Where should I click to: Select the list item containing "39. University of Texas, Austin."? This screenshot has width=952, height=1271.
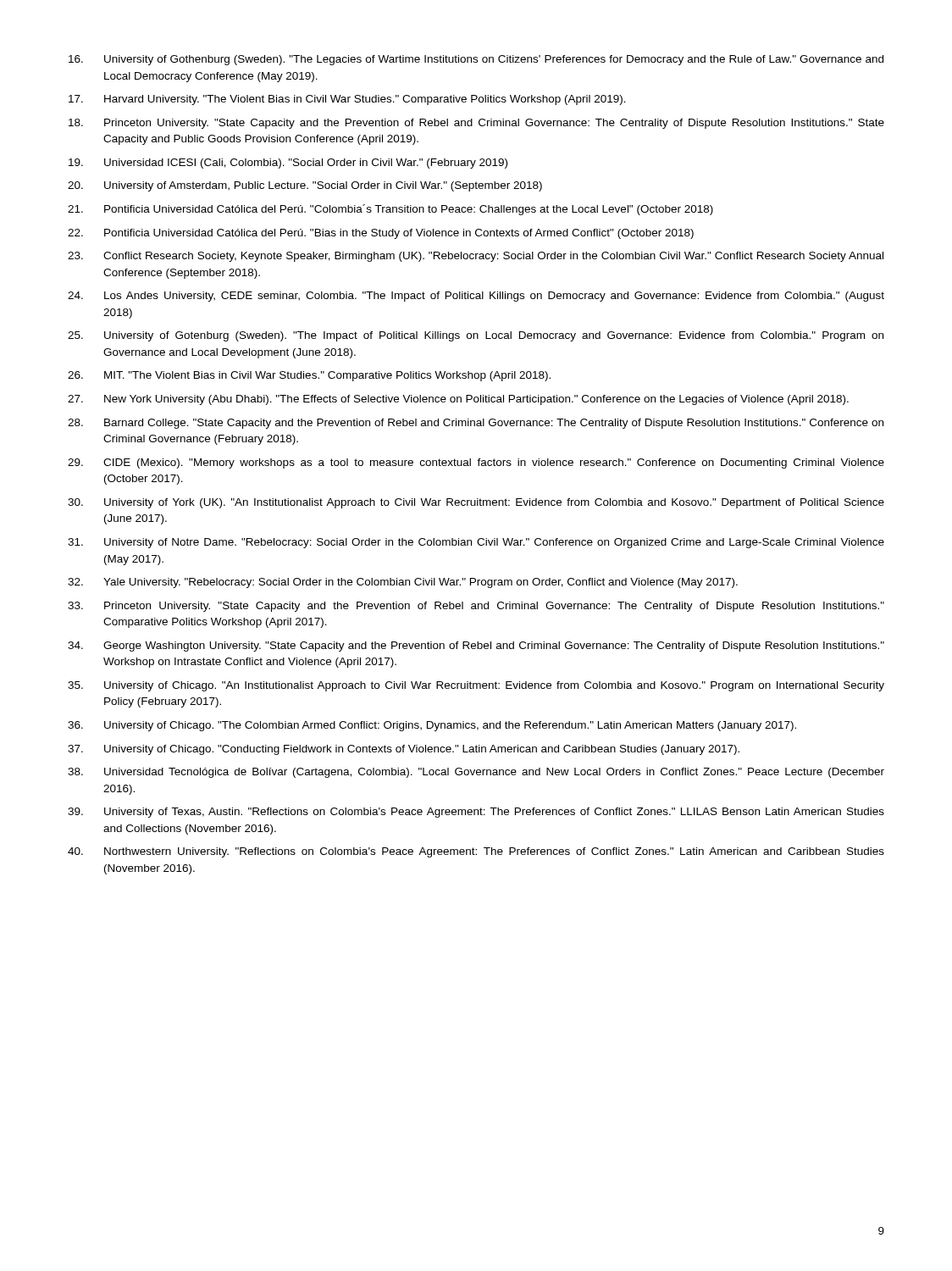tap(476, 820)
